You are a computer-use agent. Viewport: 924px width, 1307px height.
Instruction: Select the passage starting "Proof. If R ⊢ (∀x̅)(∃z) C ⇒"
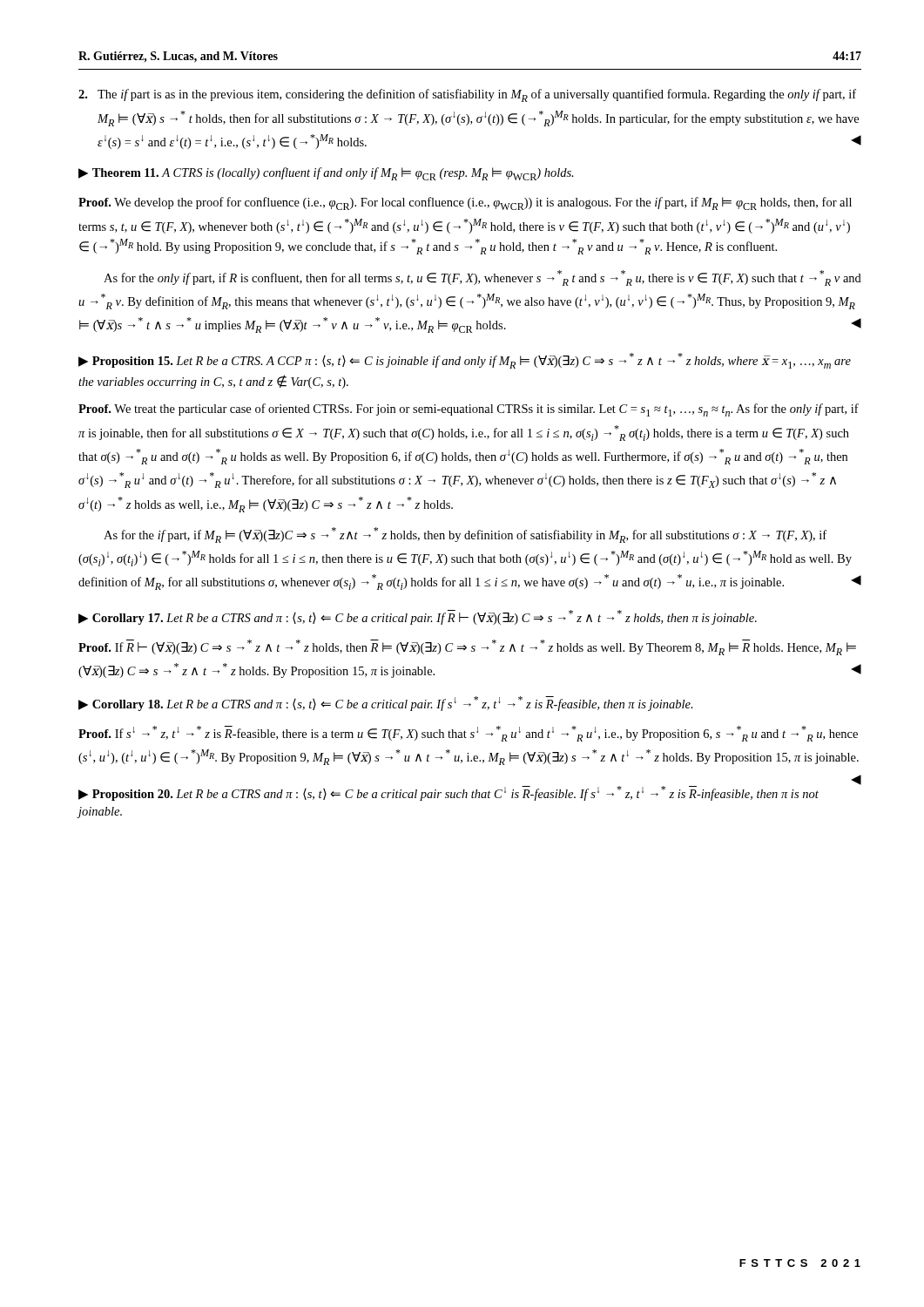(470, 659)
